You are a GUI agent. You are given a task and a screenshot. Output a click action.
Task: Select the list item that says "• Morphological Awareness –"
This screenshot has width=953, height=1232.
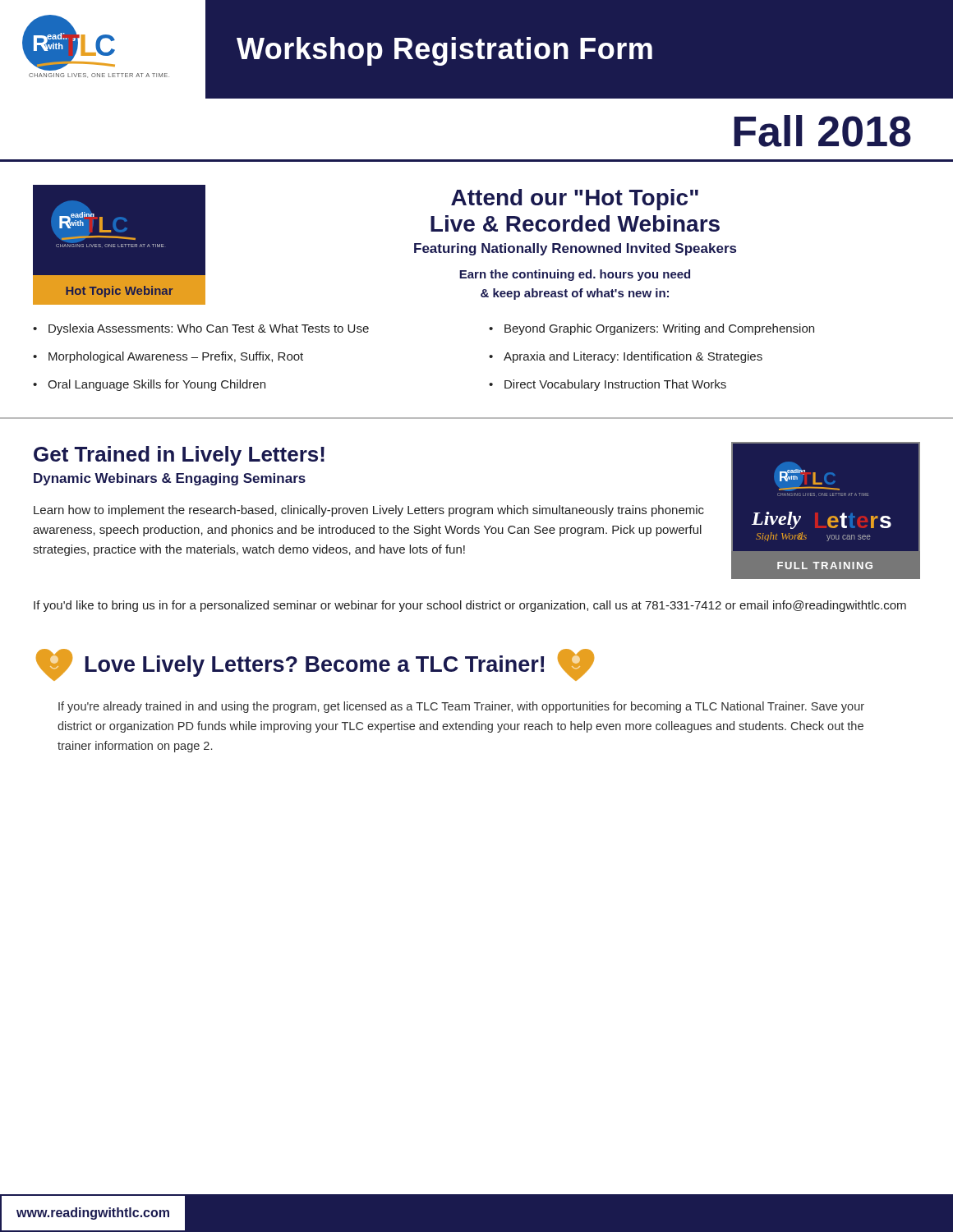(168, 356)
